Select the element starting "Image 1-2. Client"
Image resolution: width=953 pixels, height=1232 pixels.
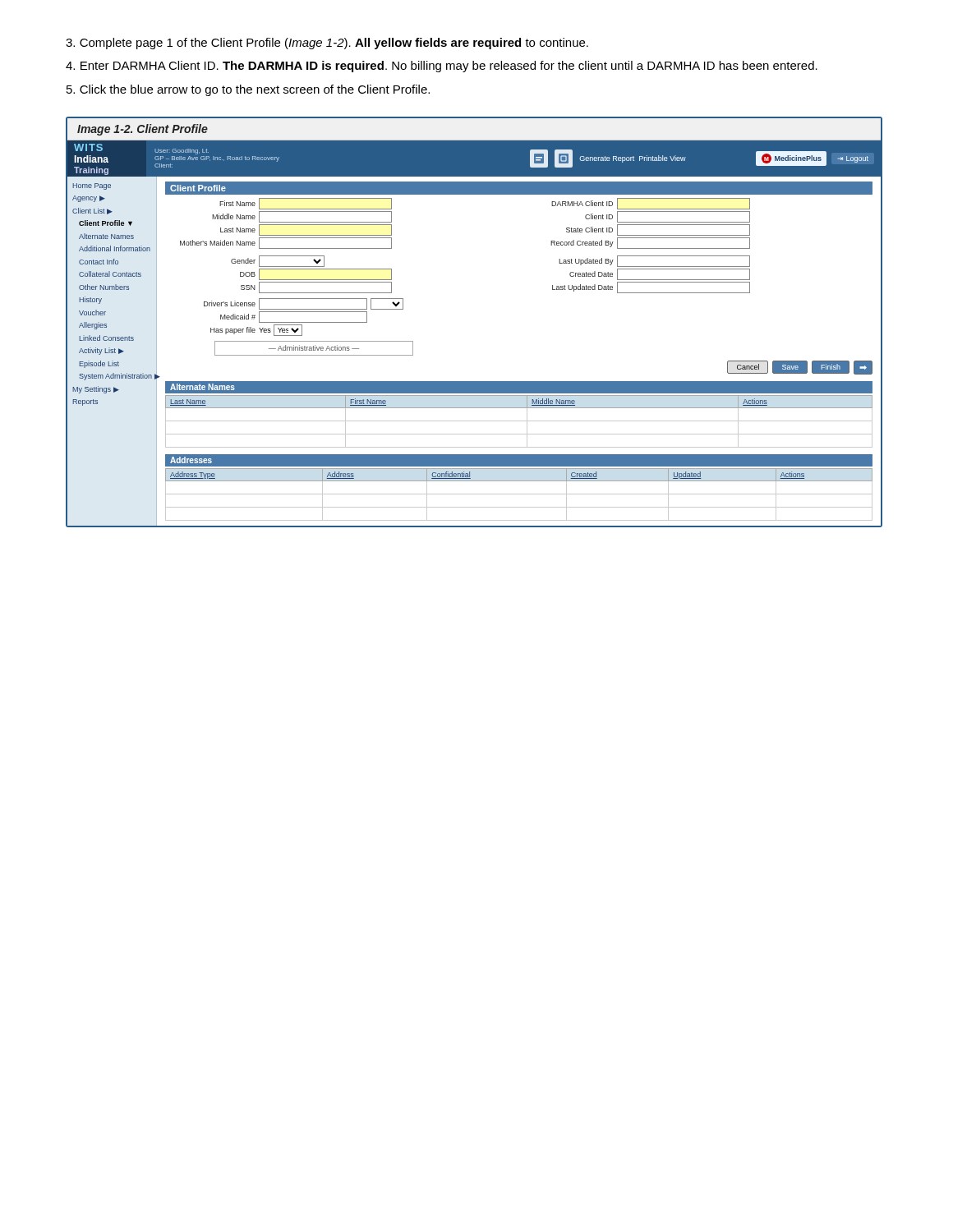(x=142, y=129)
